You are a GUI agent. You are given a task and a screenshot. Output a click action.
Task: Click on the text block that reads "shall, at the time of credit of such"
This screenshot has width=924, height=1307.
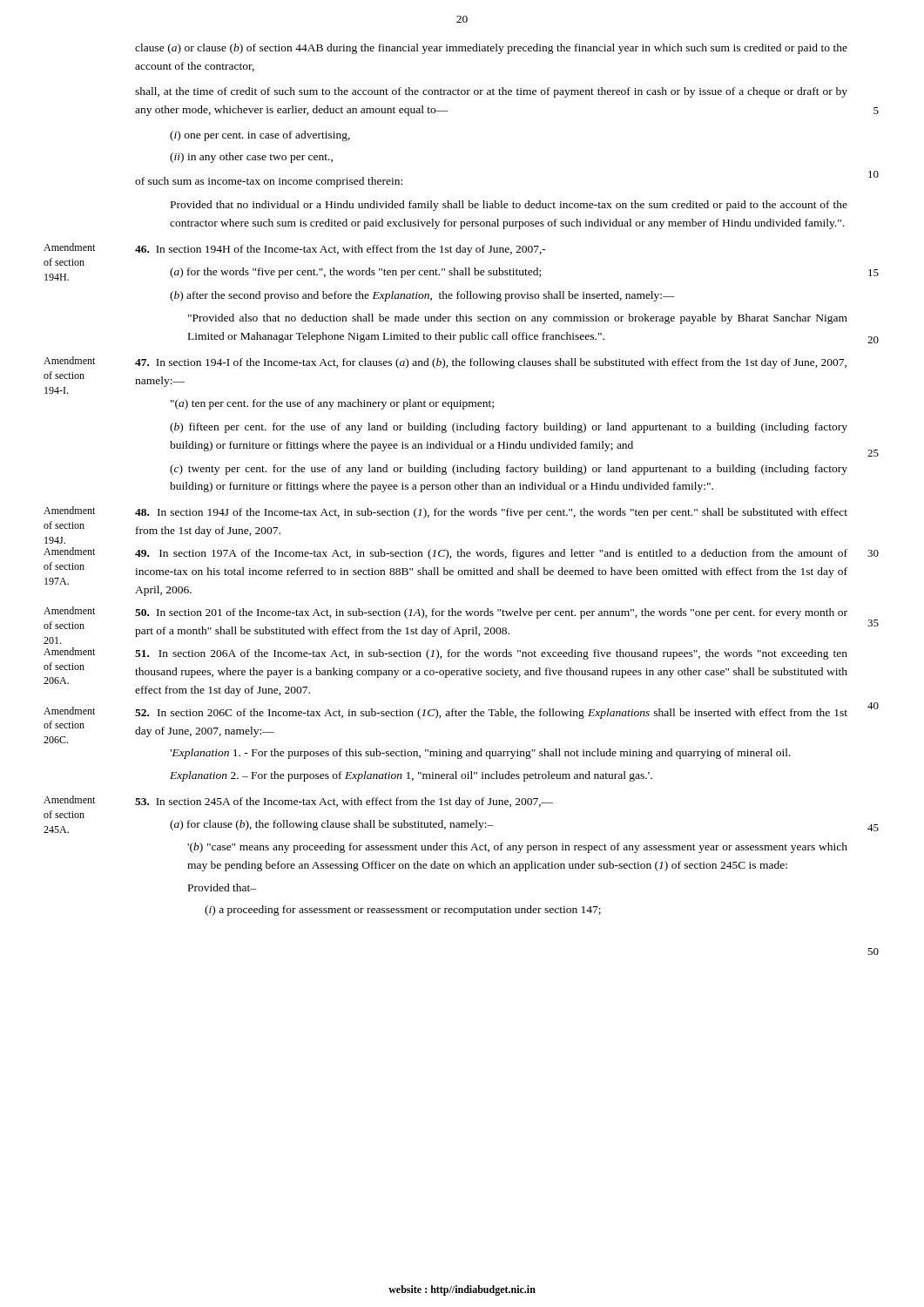[x=491, y=100]
